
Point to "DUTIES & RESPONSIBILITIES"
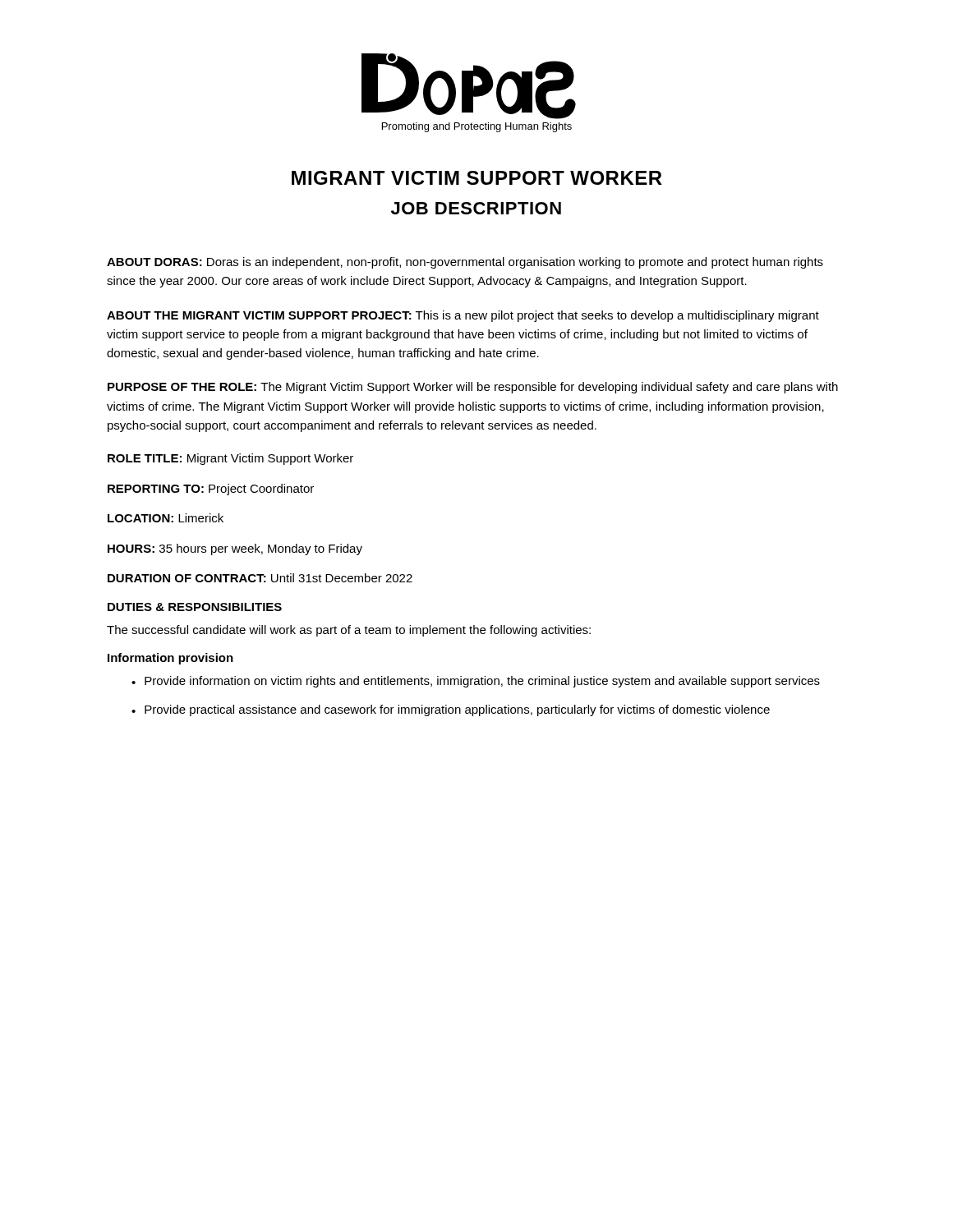tap(194, 606)
